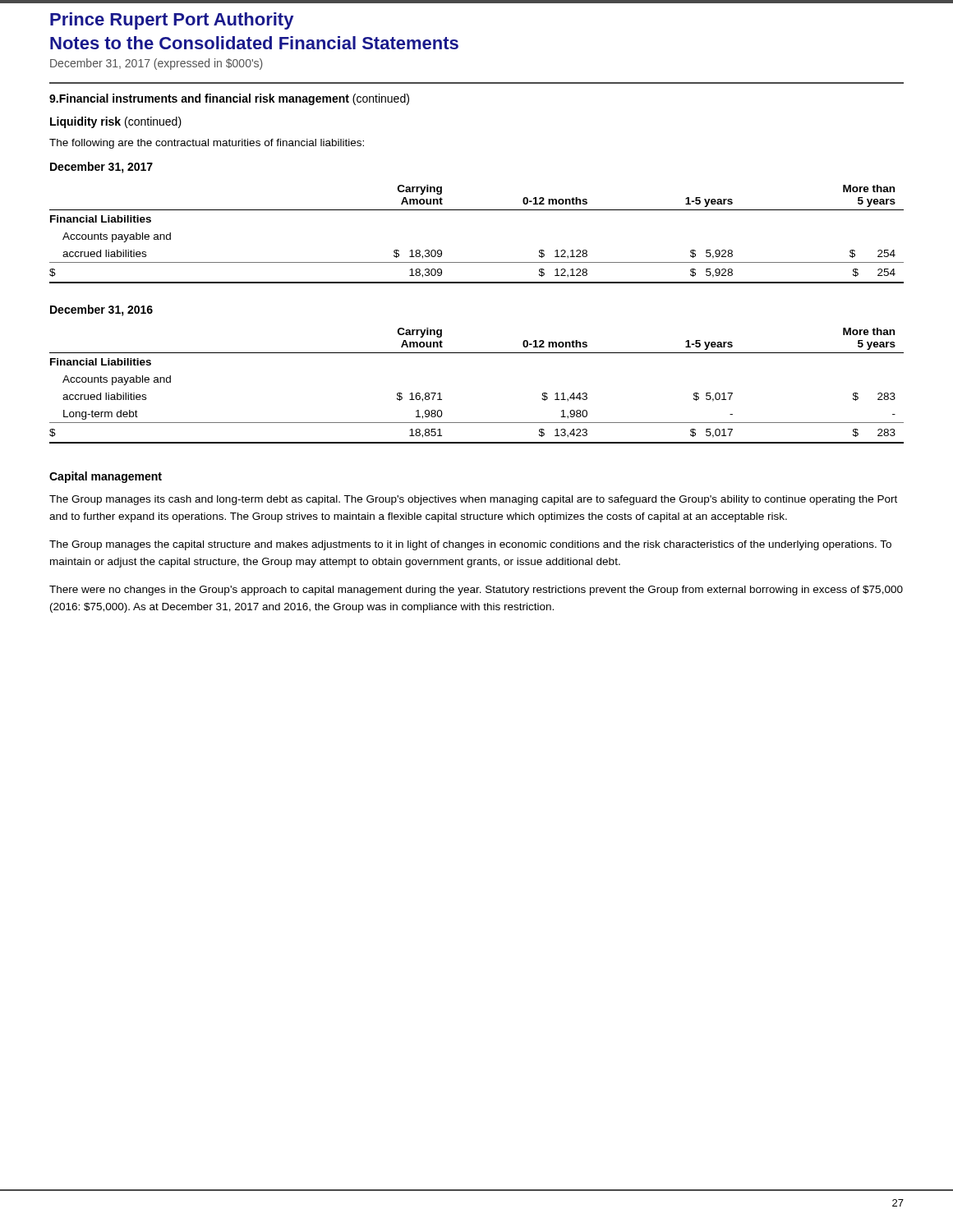This screenshot has width=953, height=1232.
Task: Select the title
Action: (254, 39)
